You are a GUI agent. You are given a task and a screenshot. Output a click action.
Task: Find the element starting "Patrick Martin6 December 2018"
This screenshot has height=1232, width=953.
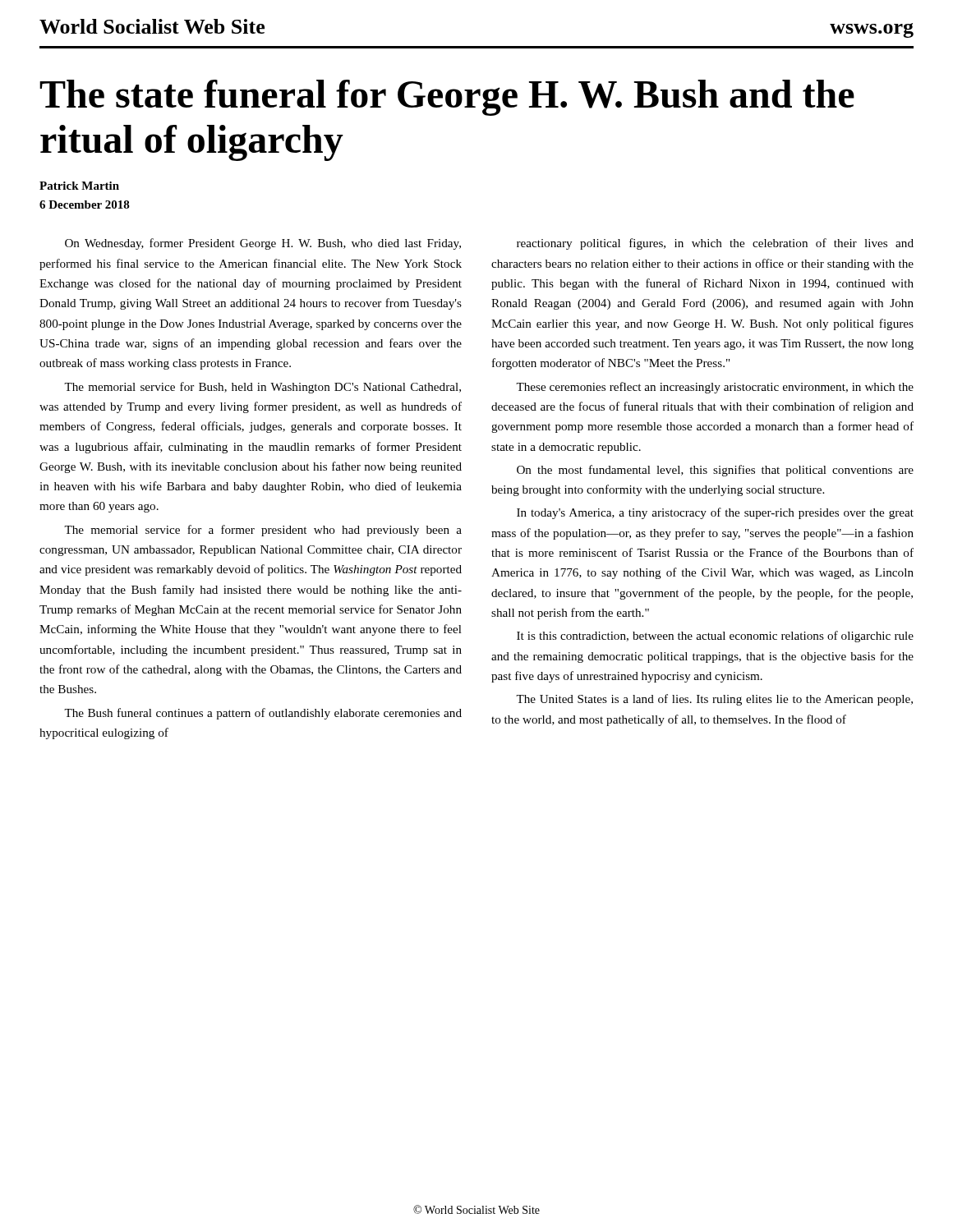[79, 186]
